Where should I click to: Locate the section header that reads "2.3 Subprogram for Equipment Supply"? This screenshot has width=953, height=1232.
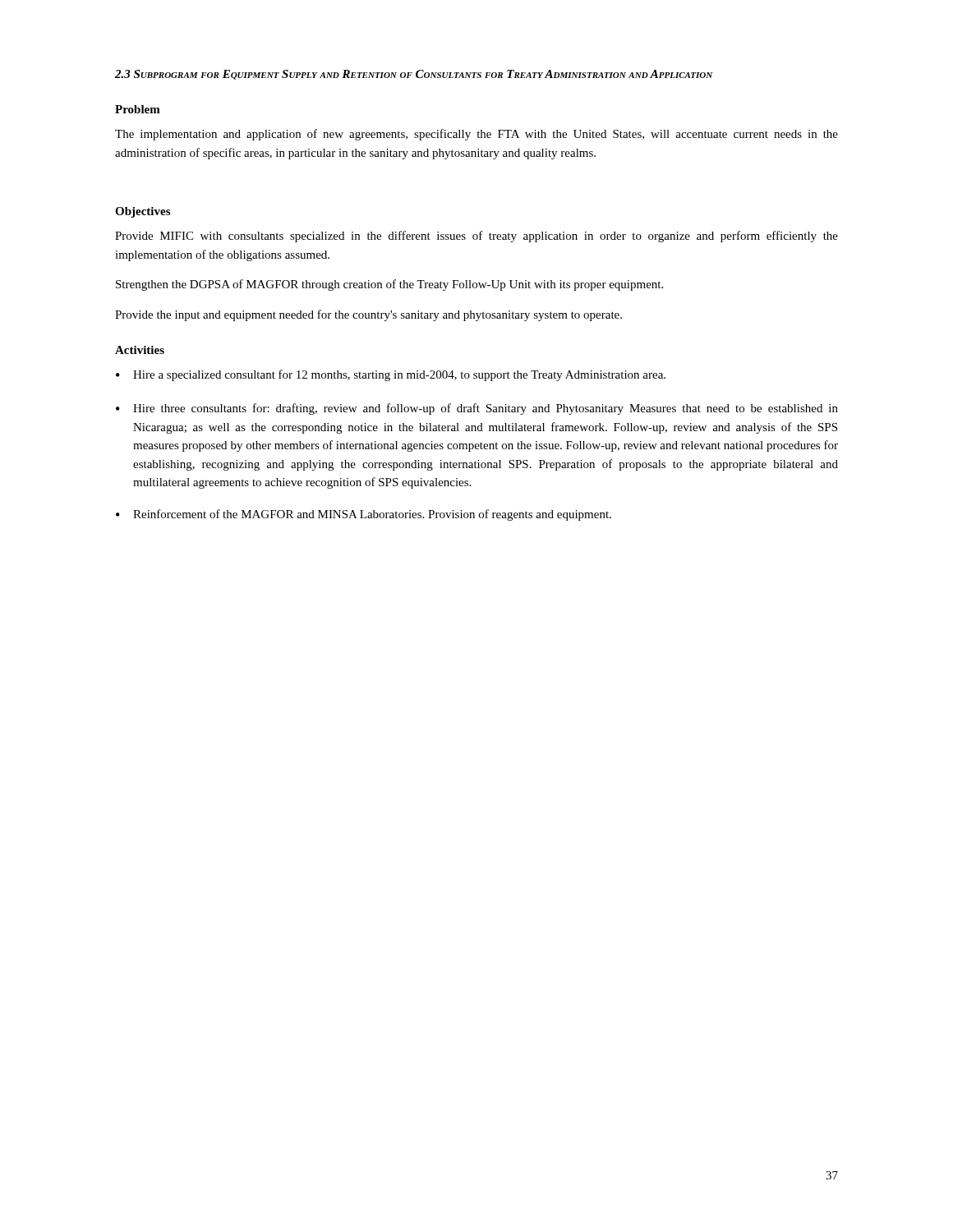[414, 74]
